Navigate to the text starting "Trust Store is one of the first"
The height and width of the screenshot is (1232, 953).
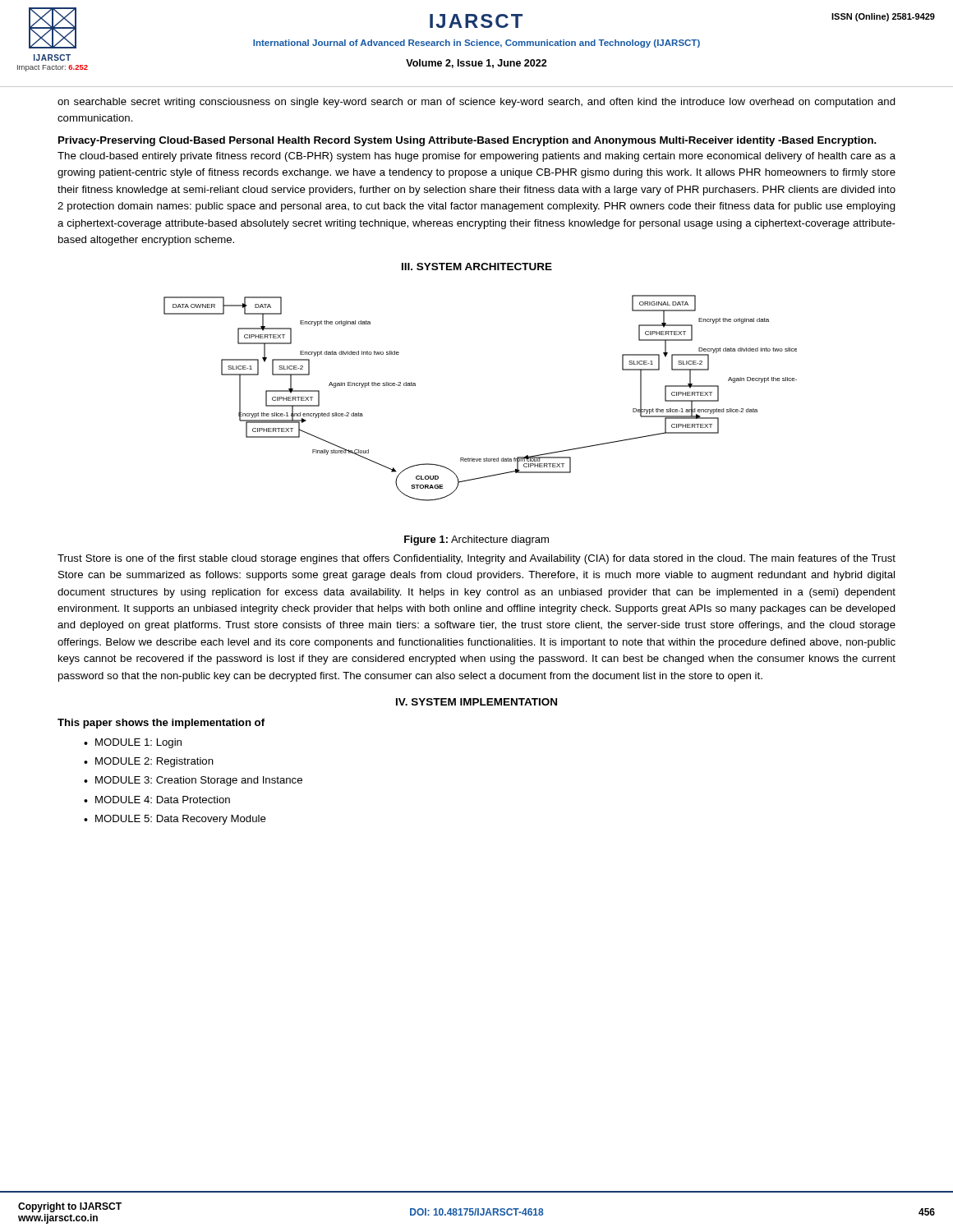click(476, 617)
